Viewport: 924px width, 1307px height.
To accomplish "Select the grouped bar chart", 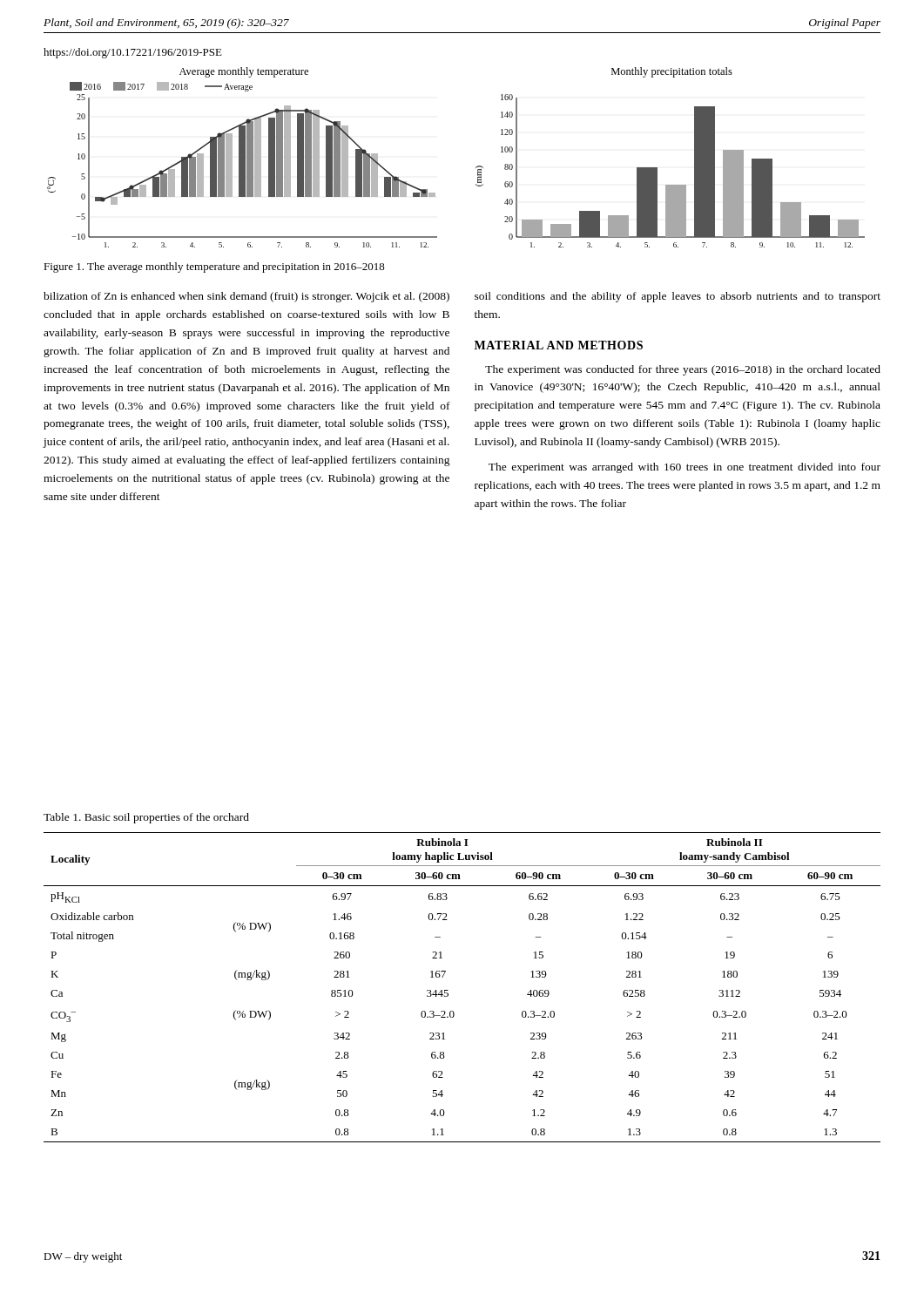I will 248,160.
